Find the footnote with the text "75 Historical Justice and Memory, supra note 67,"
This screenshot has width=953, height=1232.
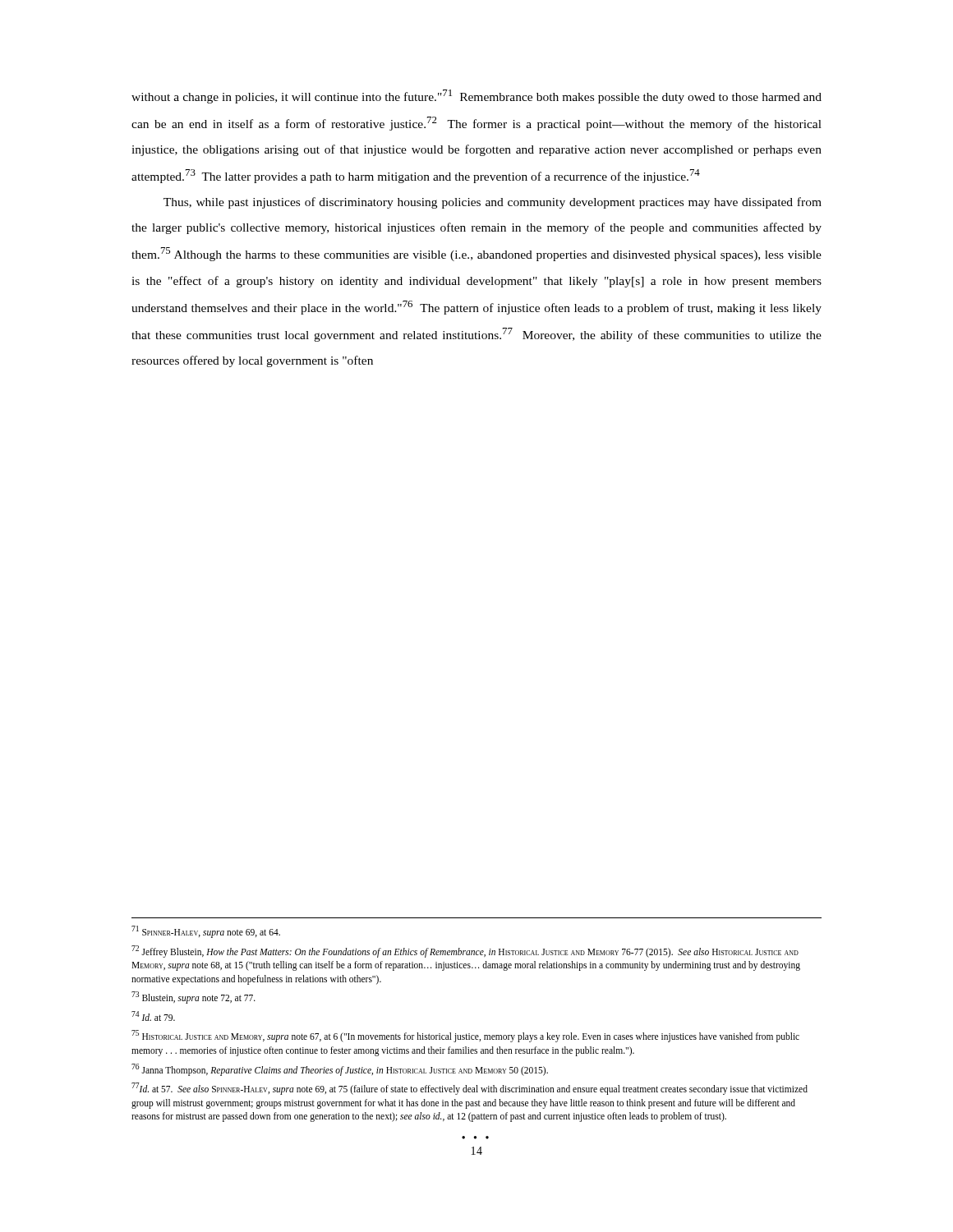coord(465,1042)
